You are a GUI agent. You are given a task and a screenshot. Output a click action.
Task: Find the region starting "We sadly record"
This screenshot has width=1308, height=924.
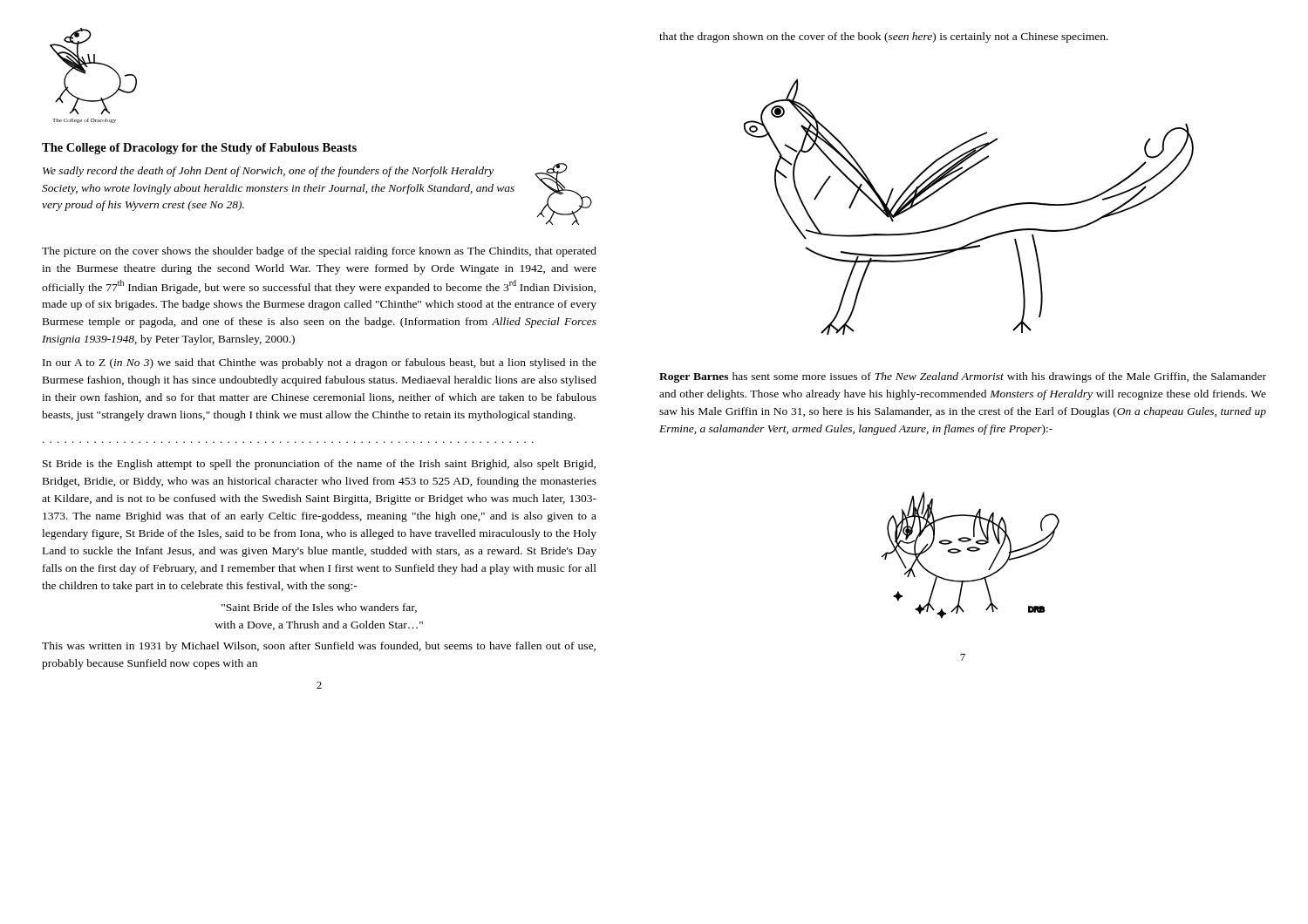point(278,187)
